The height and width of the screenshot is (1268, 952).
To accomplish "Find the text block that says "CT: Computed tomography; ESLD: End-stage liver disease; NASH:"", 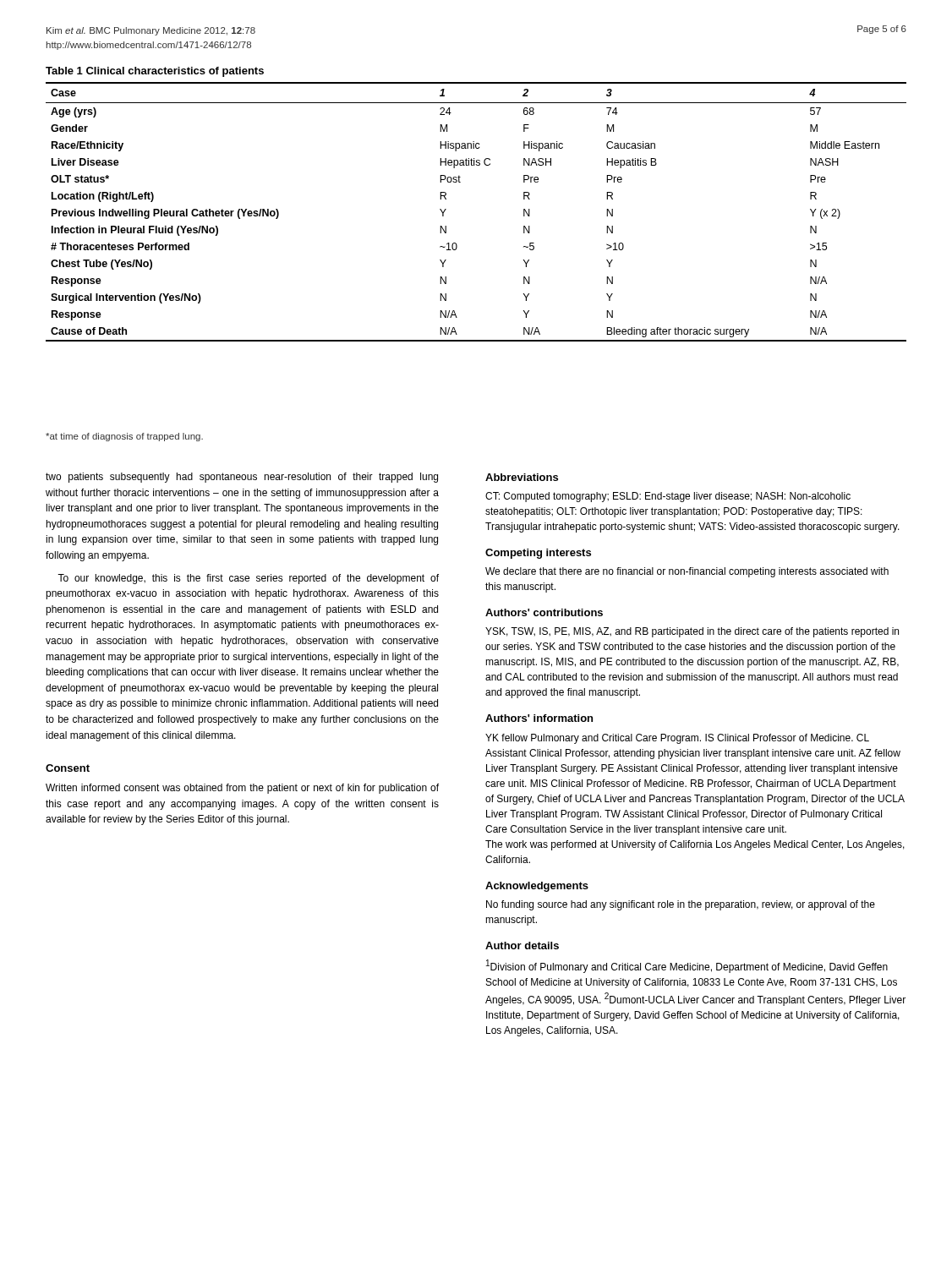I will tap(693, 512).
